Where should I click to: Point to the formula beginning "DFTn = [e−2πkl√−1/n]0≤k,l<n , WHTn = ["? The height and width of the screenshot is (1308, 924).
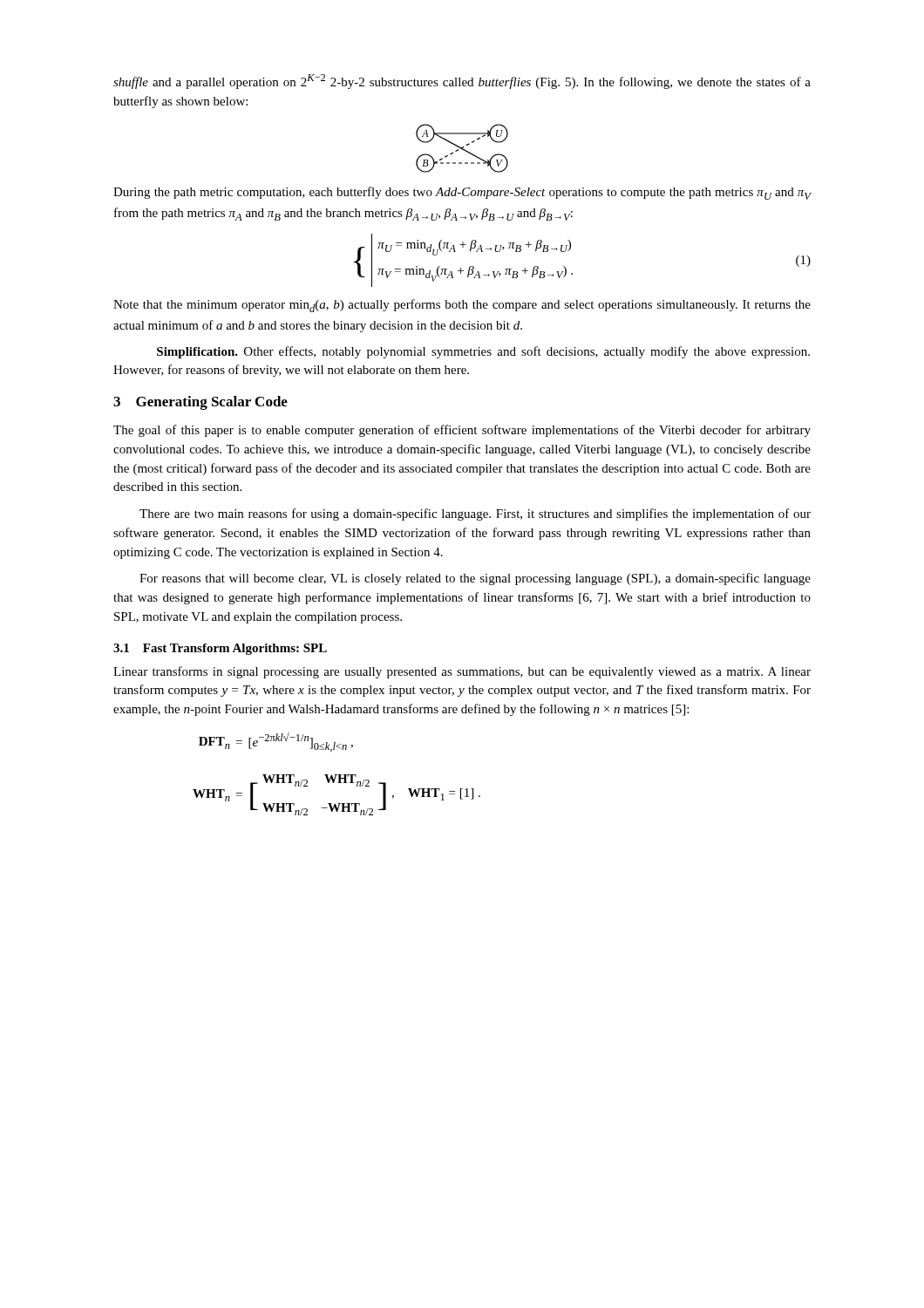[276, 742]
